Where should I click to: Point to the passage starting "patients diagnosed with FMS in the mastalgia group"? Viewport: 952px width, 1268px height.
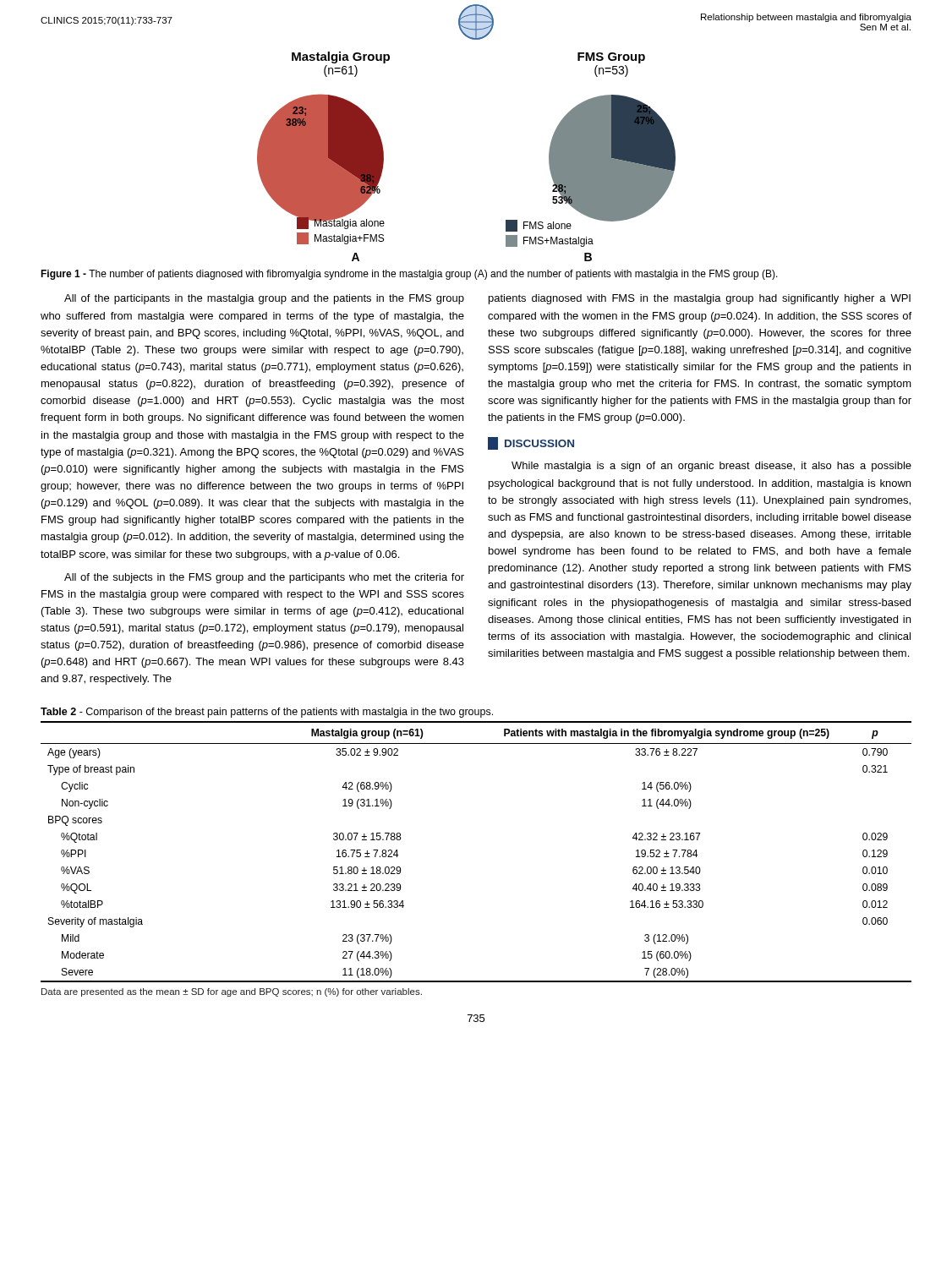(x=700, y=358)
